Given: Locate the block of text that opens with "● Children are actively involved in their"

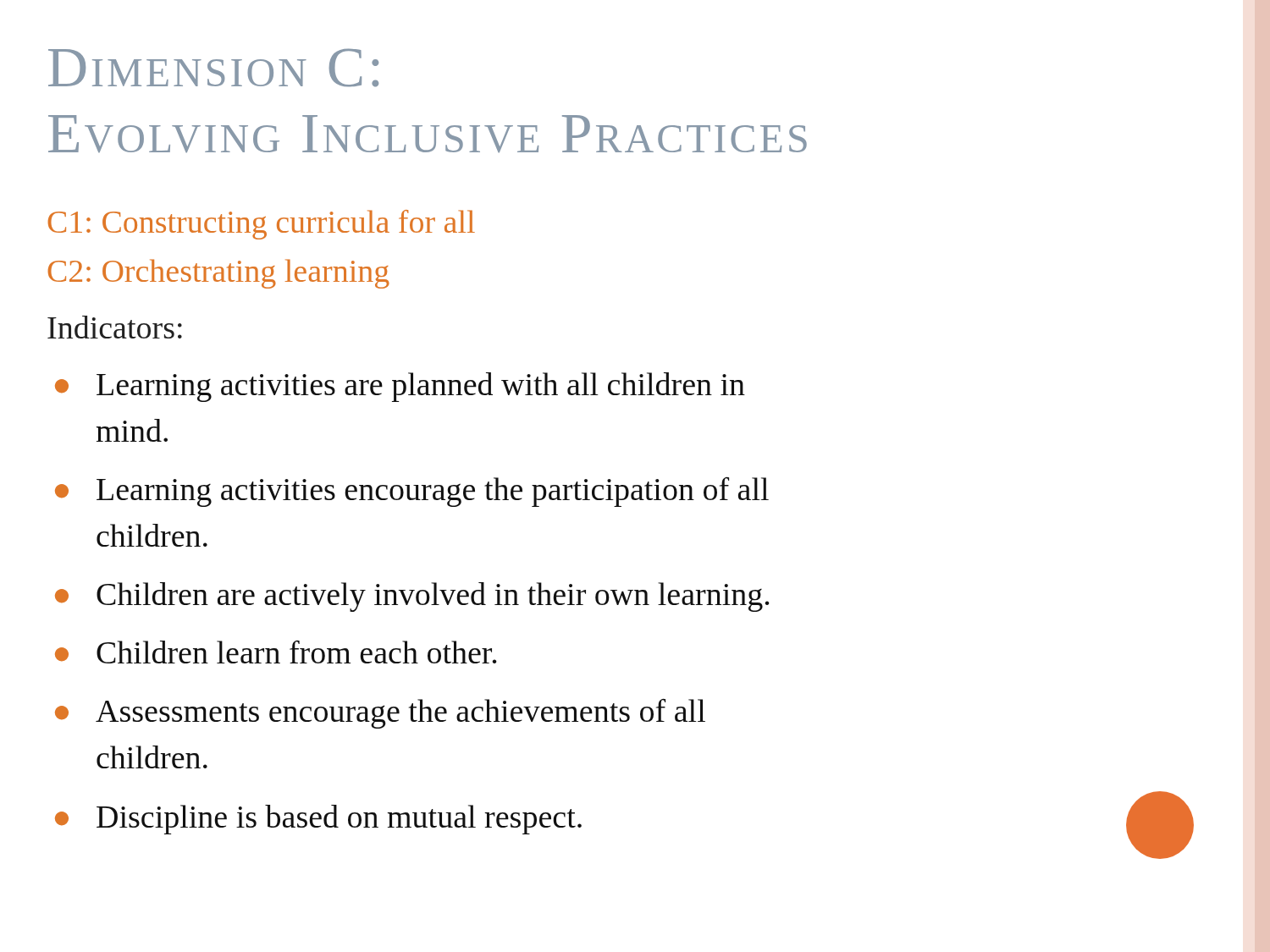Looking at the screenshot, I should click(409, 595).
